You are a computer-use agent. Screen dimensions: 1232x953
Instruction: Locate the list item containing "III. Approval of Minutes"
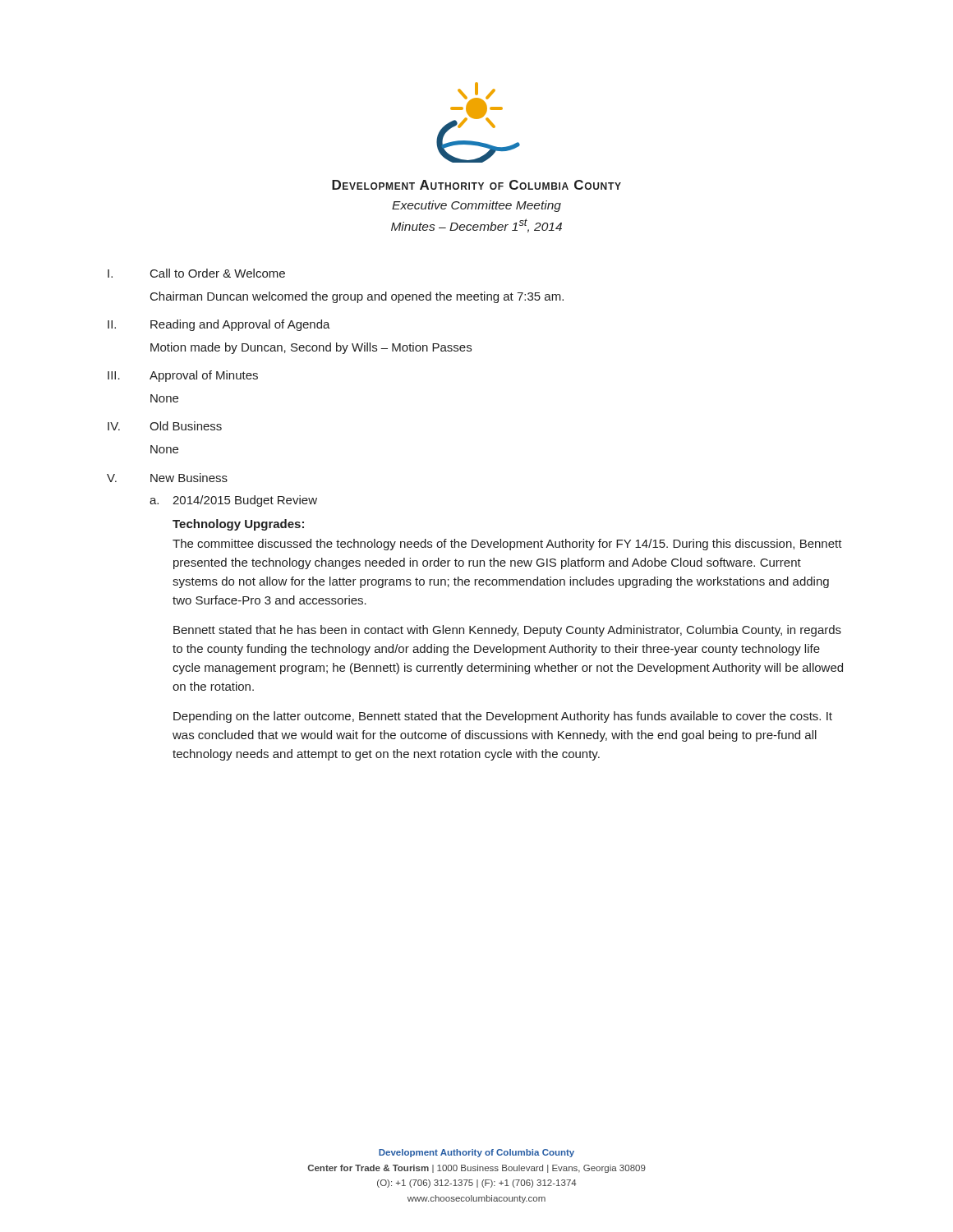(x=183, y=376)
